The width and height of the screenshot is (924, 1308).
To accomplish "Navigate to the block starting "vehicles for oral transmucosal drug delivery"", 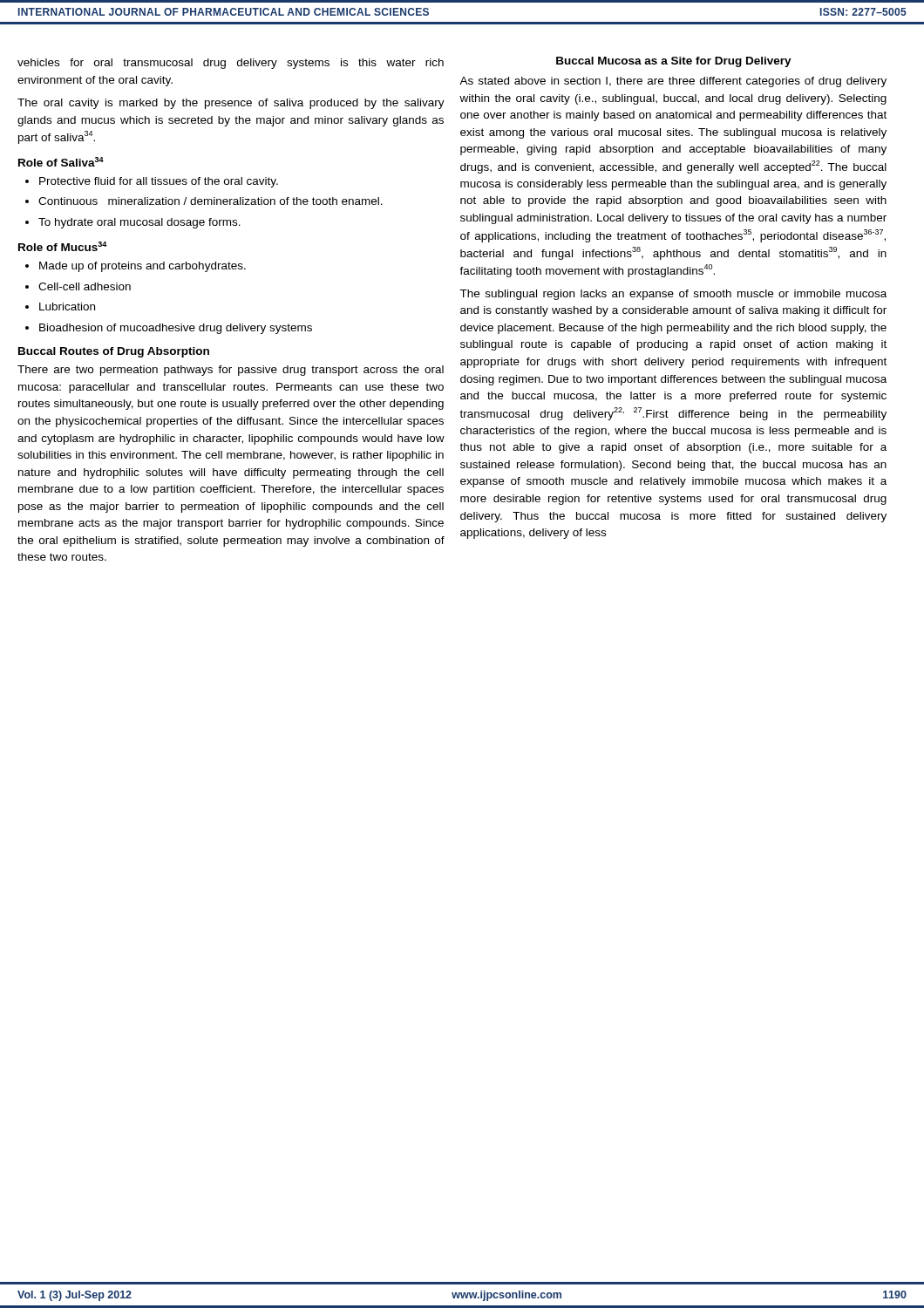I will tap(231, 100).
